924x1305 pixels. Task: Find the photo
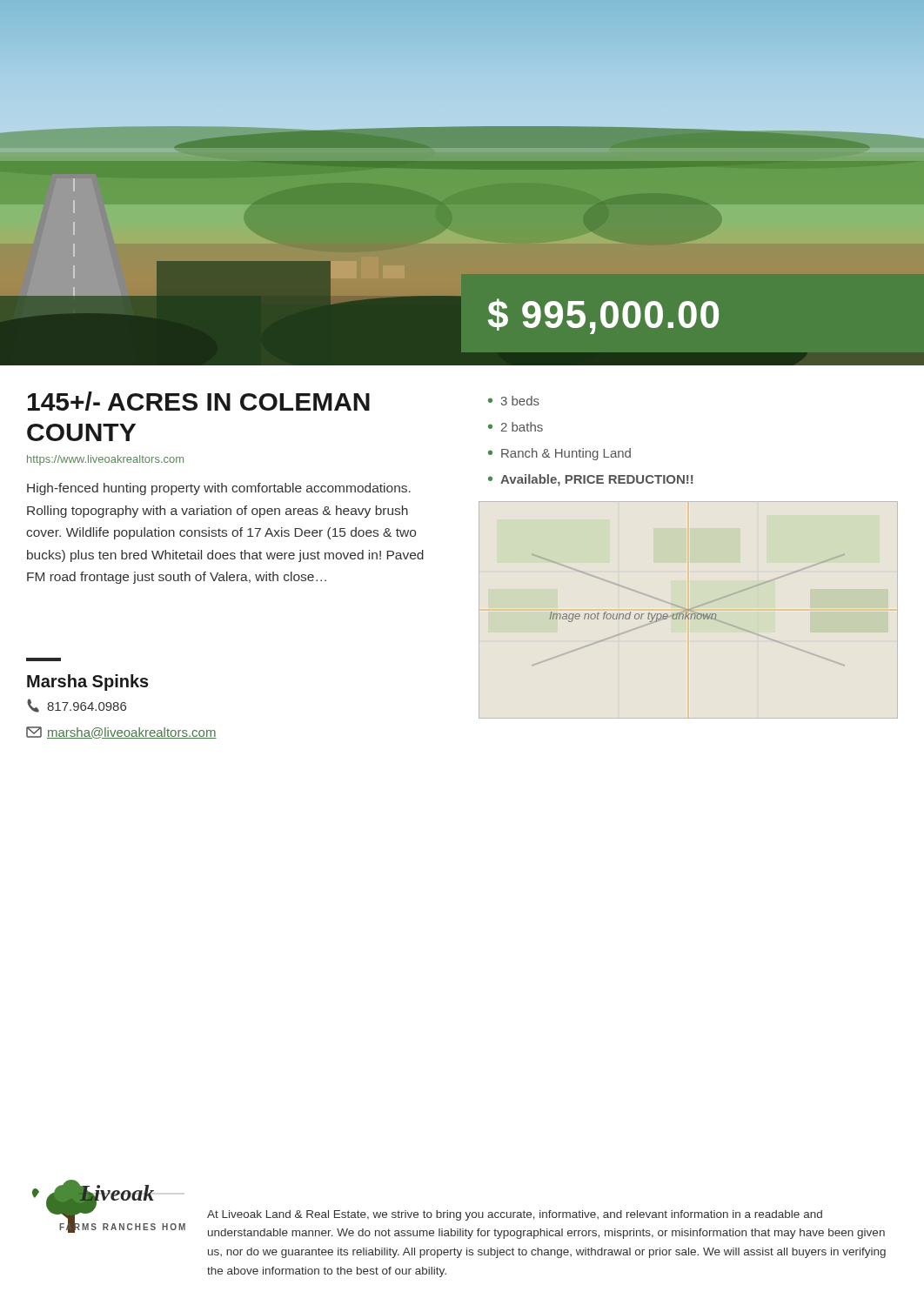click(462, 183)
